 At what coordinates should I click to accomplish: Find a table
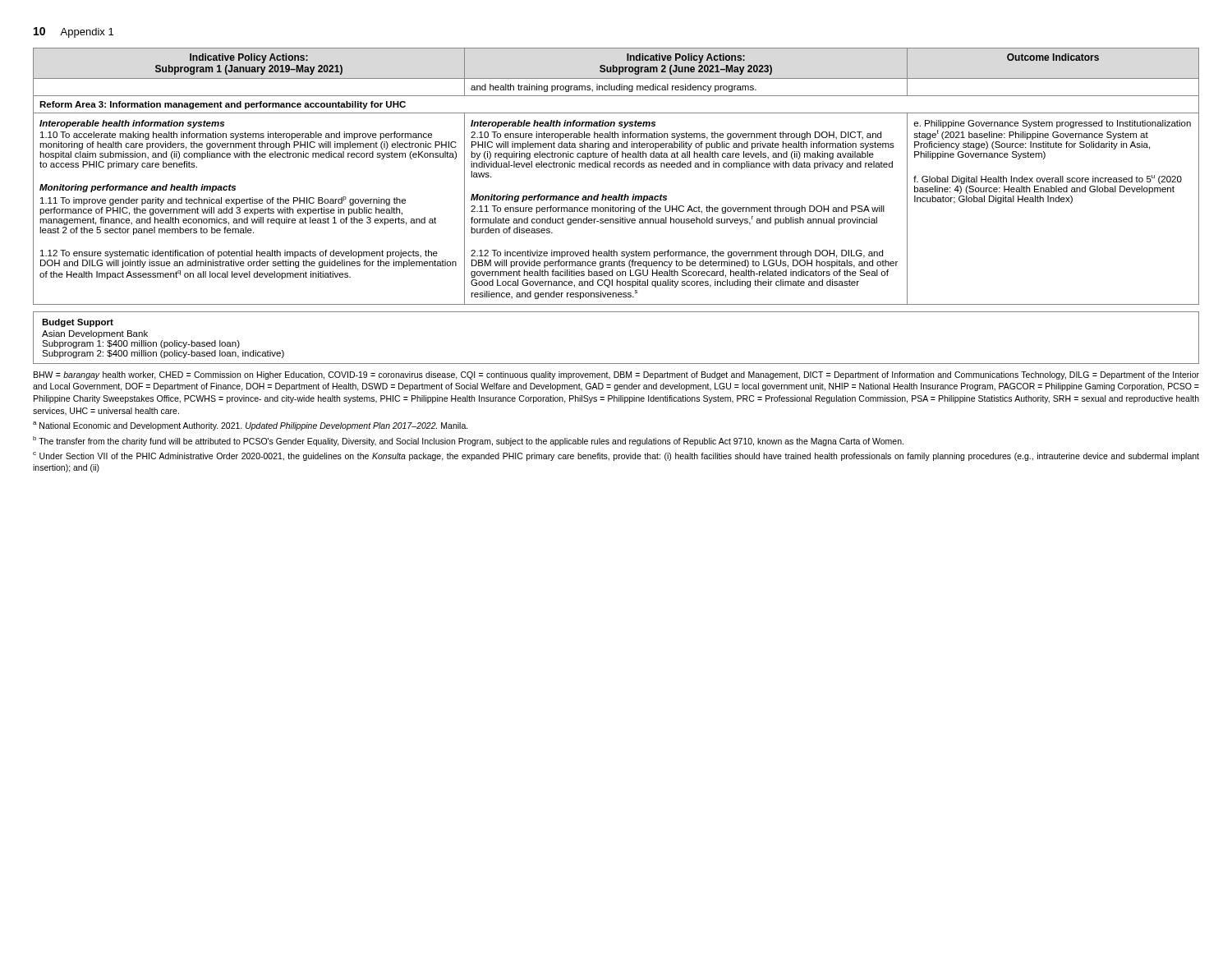coord(616,176)
